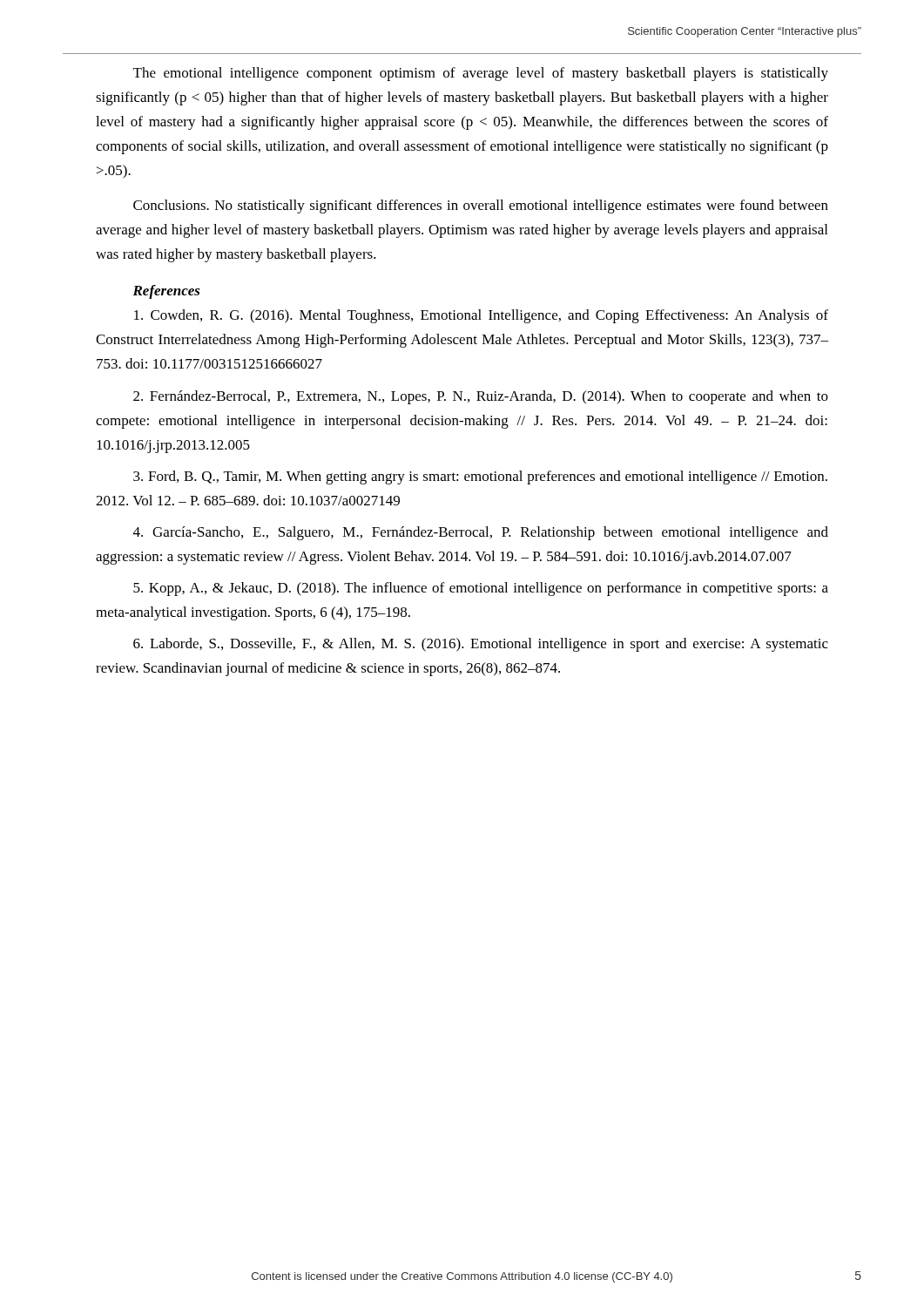
Task: Locate the text block containing "The emotional intelligence component optimism of average level"
Action: tap(462, 122)
